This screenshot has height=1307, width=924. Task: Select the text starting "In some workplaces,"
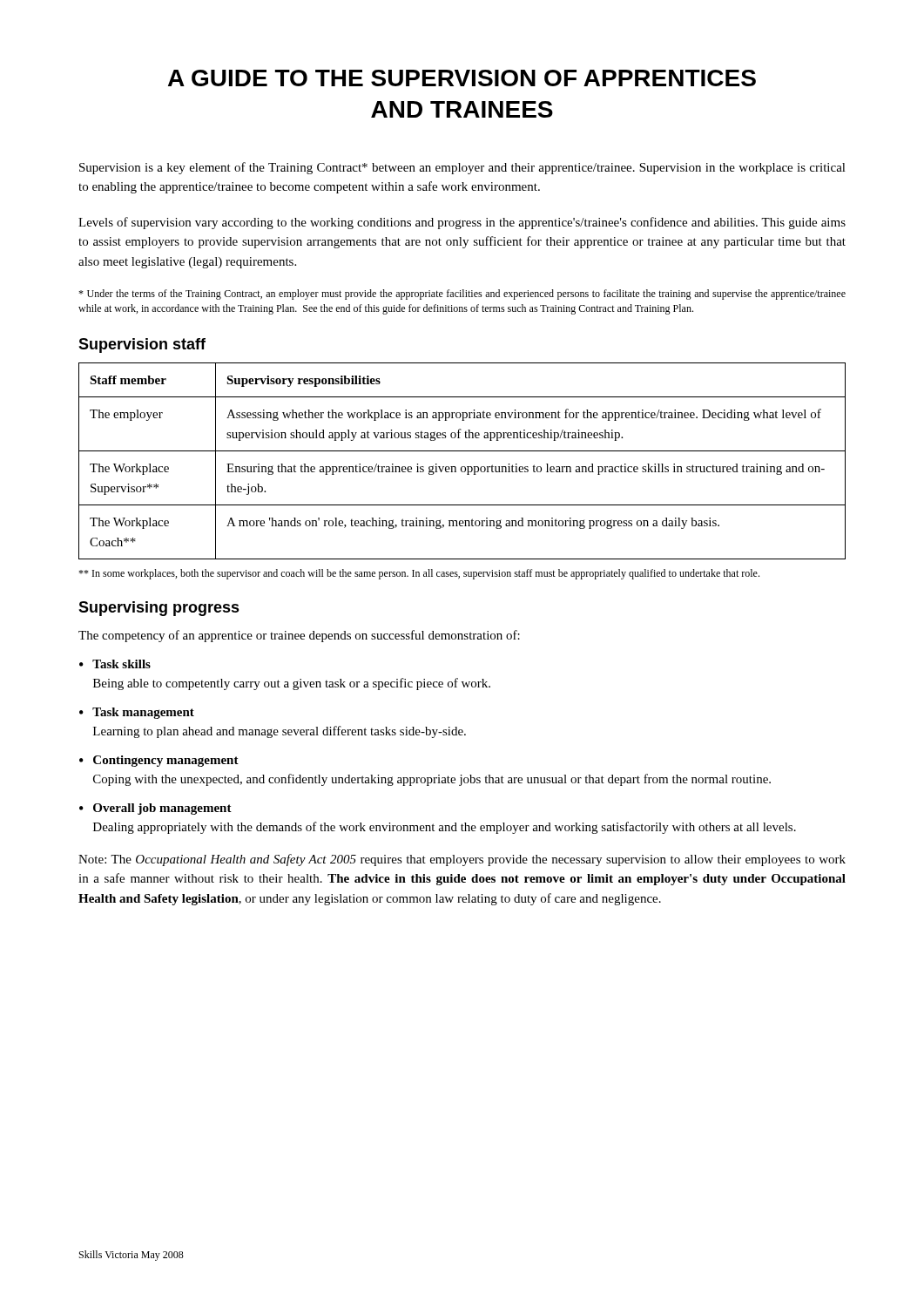[x=419, y=574]
